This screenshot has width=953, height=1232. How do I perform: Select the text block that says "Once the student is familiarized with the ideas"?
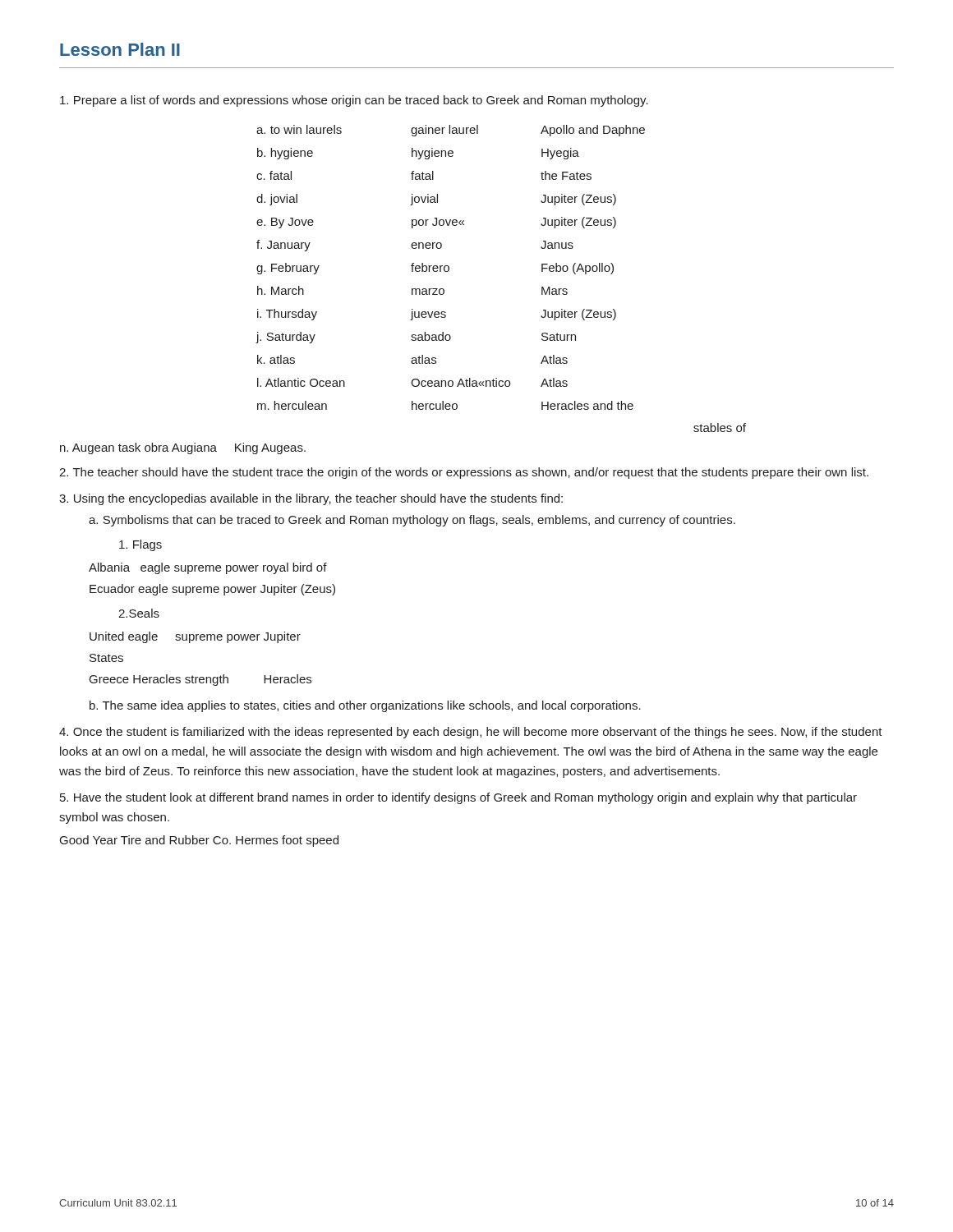coord(471,751)
